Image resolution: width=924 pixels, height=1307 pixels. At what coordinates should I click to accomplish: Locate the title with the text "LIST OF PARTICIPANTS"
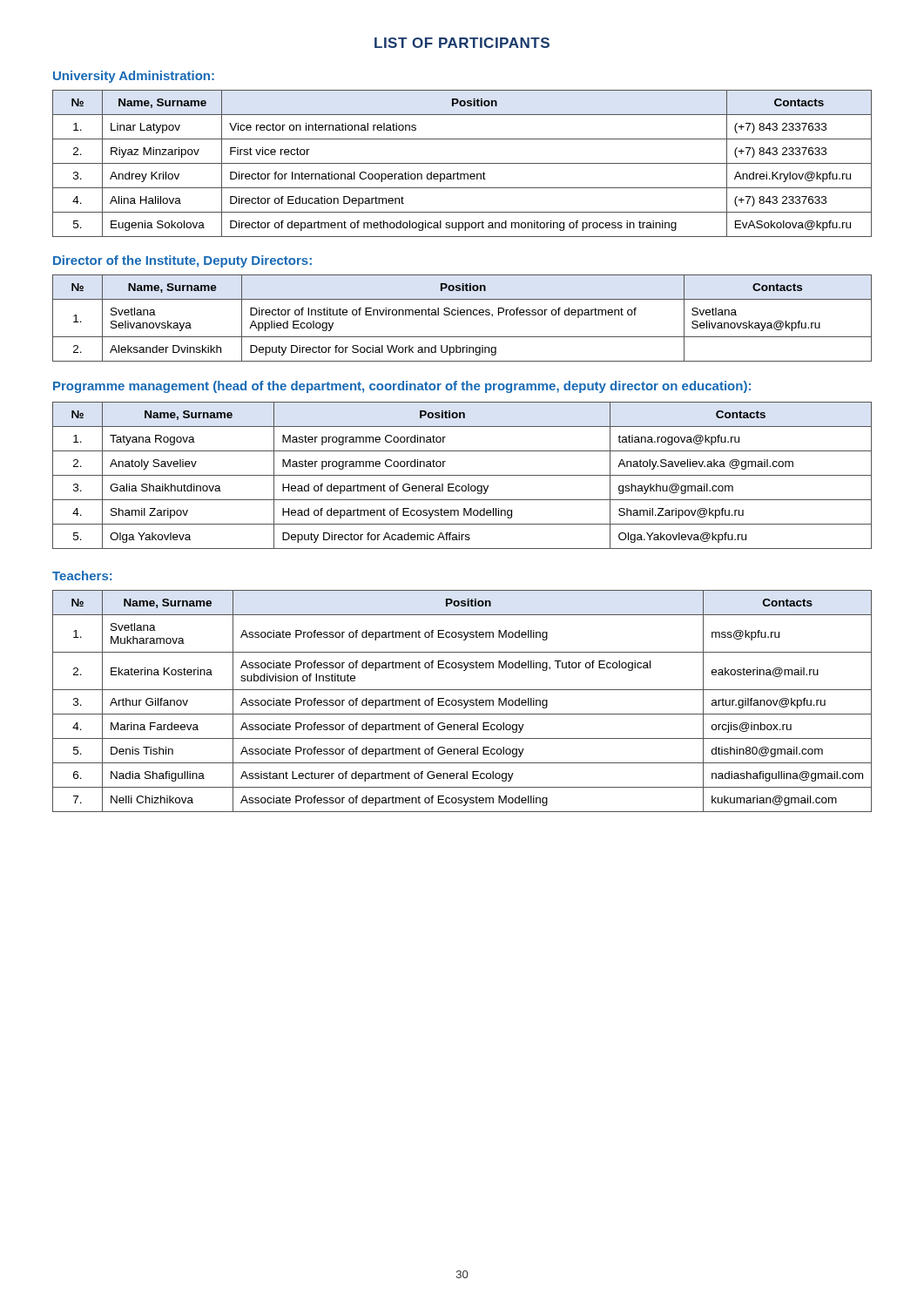tap(462, 43)
